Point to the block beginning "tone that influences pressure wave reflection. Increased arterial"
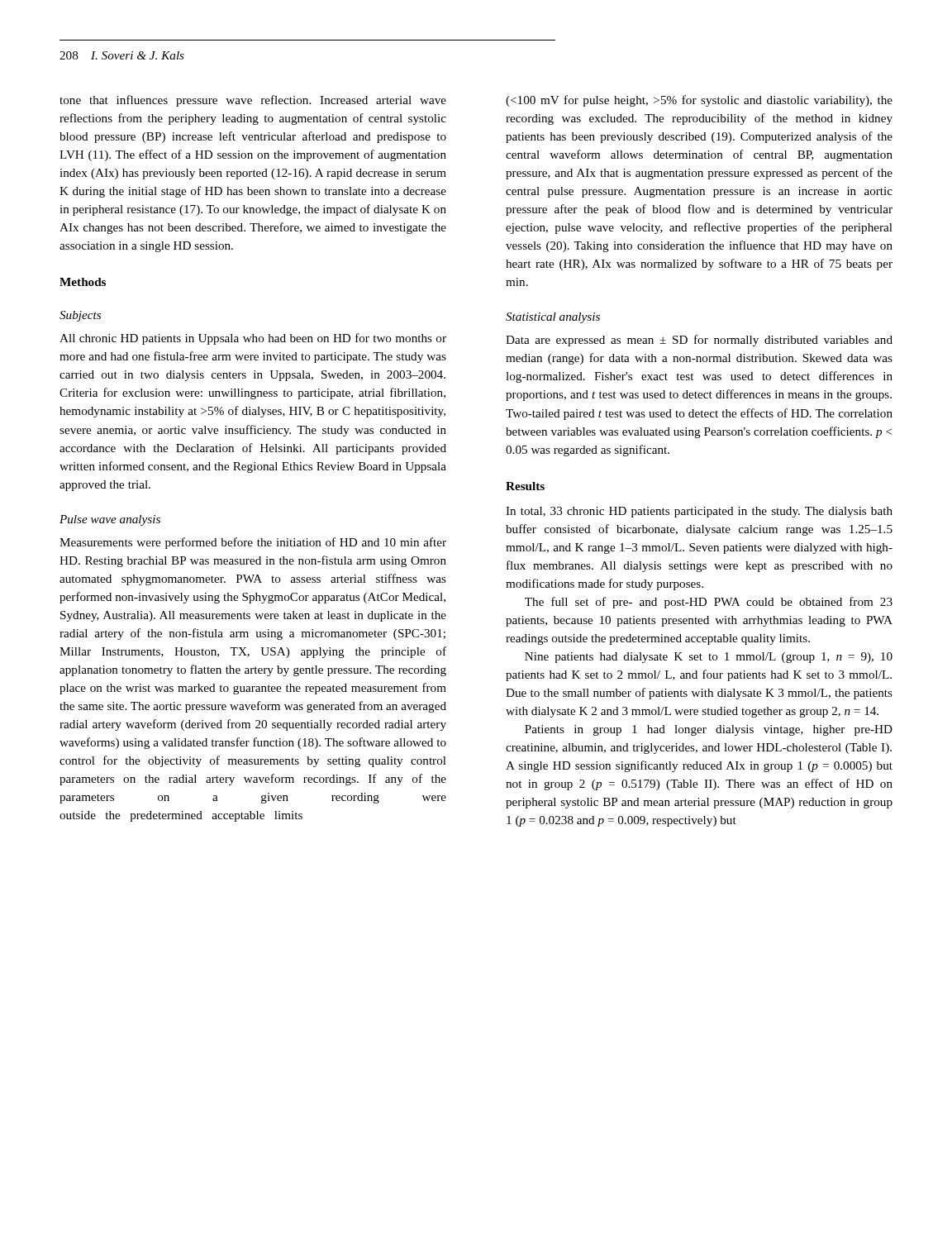Viewport: 952px width, 1240px height. (253, 173)
